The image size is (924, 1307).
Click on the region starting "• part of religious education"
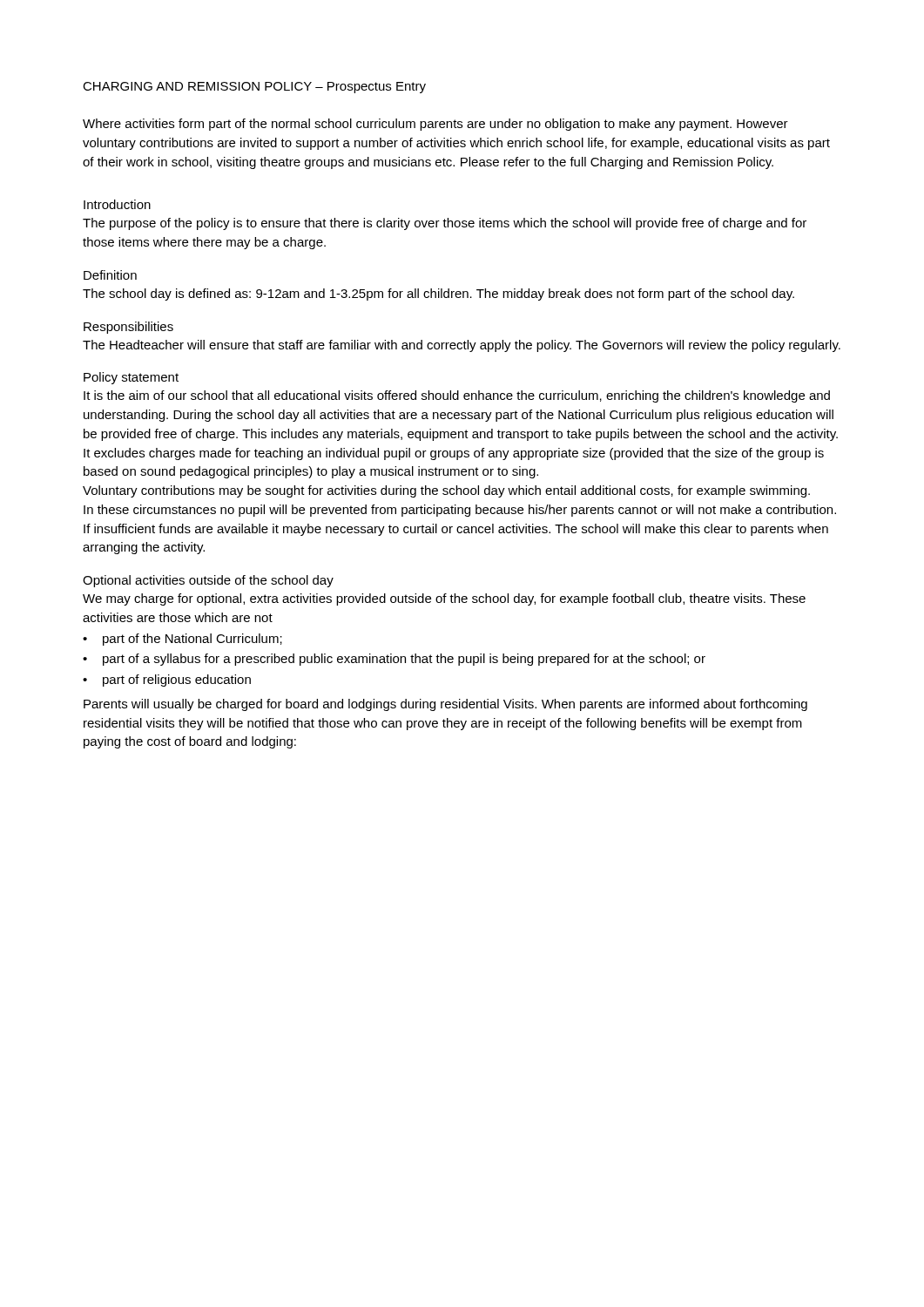[x=167, y=681]
